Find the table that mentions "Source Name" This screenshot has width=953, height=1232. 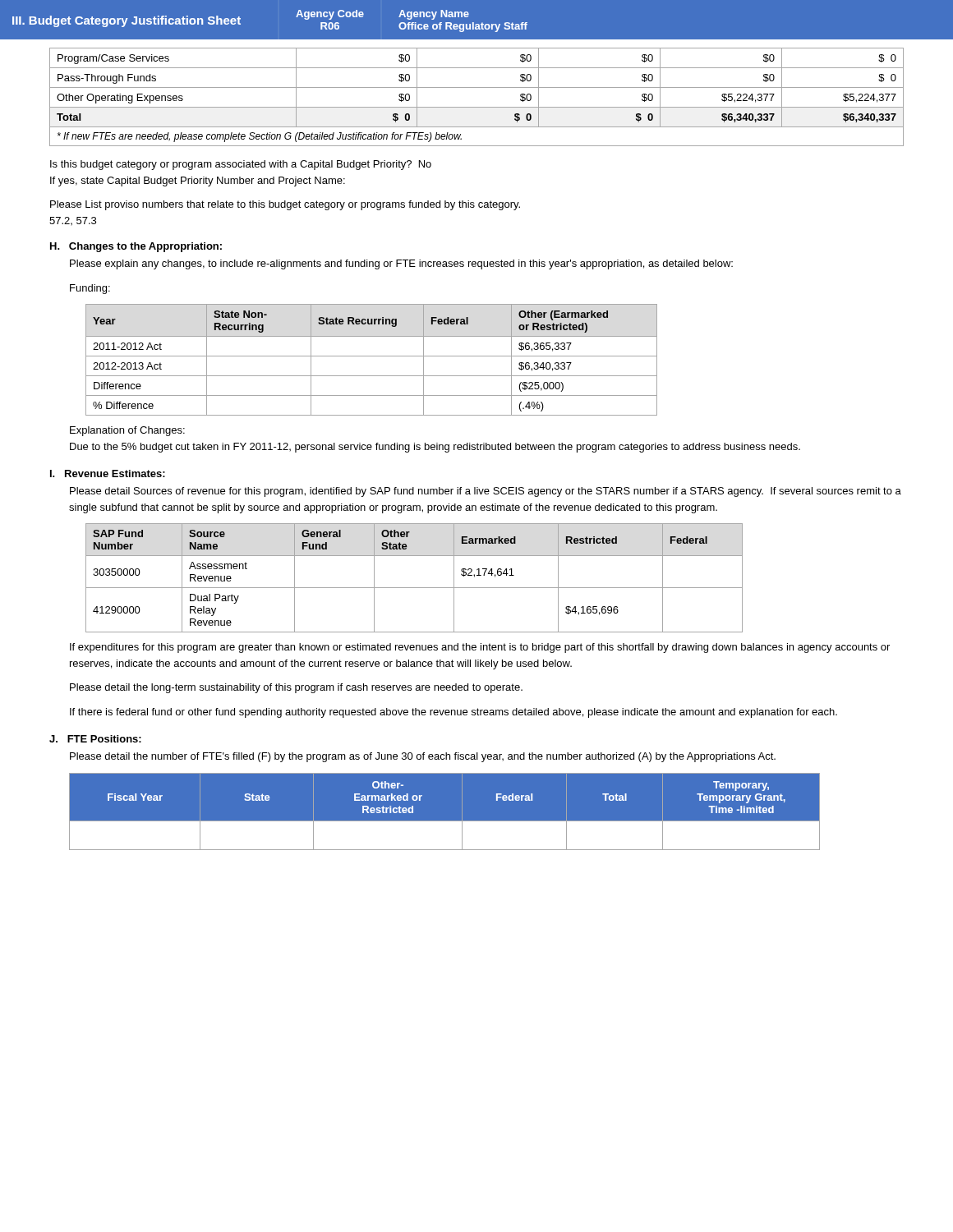486,578
